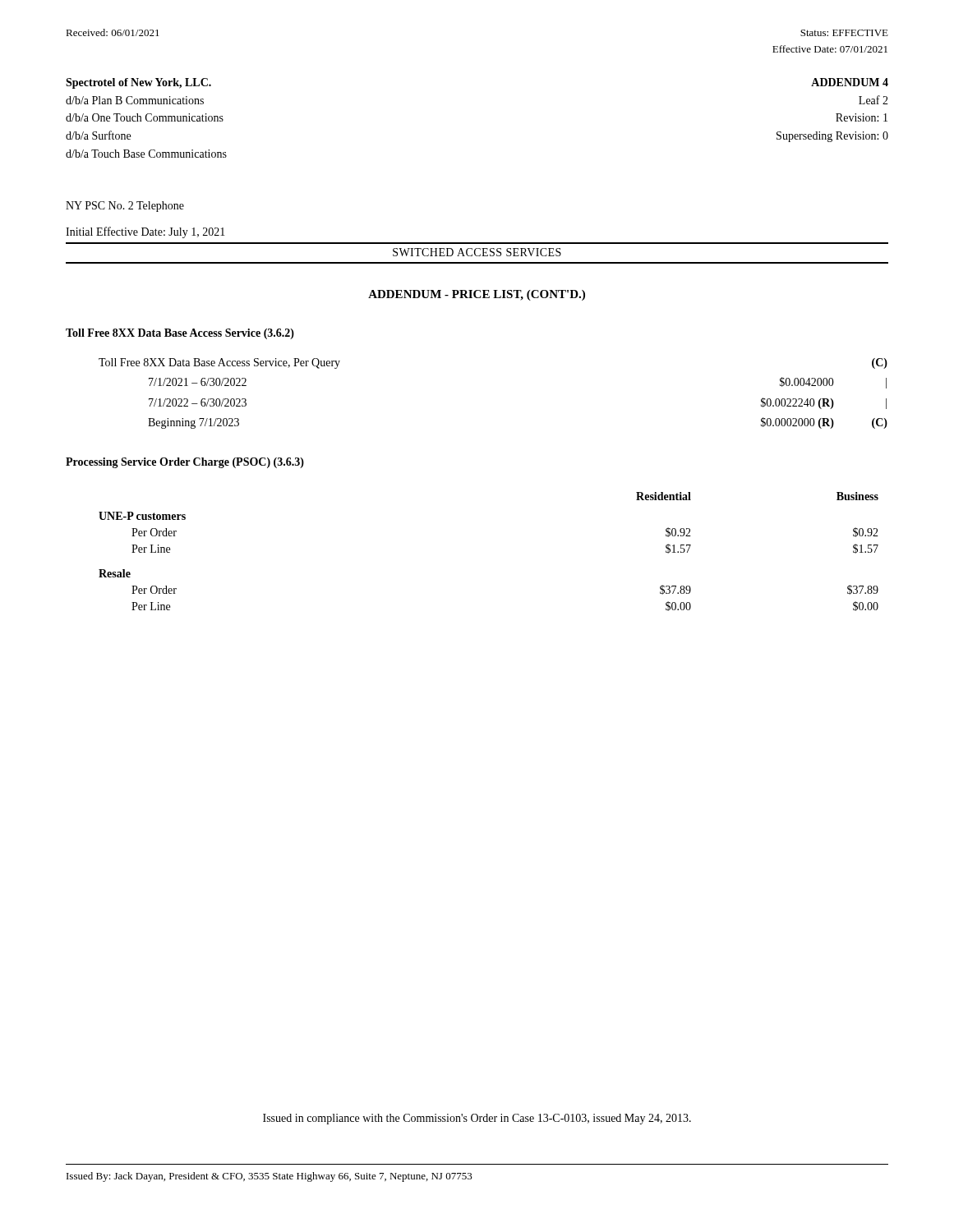Find the region starting "ADDENDUM - PRICE LIST, (CONT'D.)"
954x1232 pixels.
[x=477, y=294]
